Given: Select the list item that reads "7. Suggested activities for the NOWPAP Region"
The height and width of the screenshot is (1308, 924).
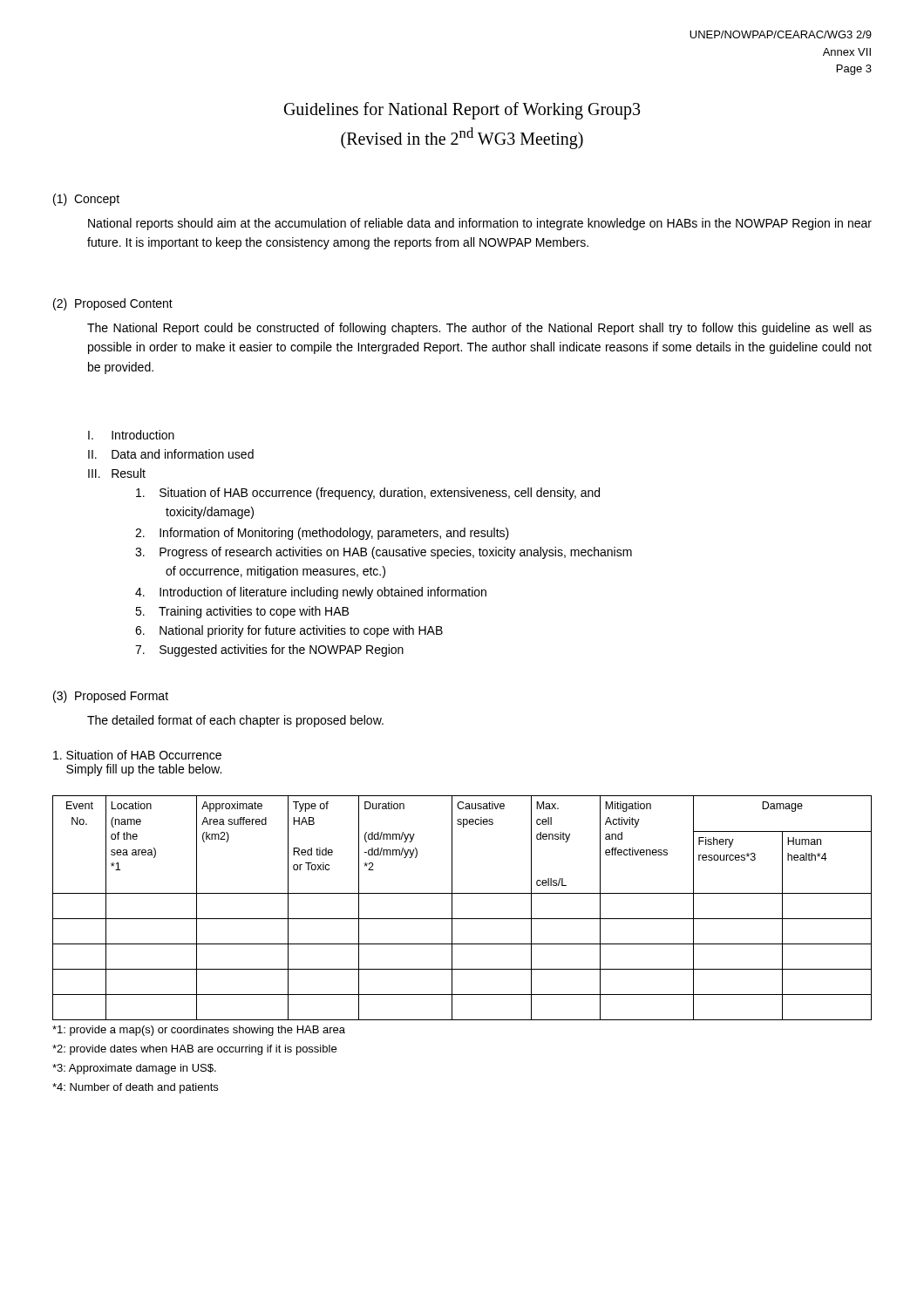Looking at the screenshot, I should pyautogui.click(x=270, y=650).
